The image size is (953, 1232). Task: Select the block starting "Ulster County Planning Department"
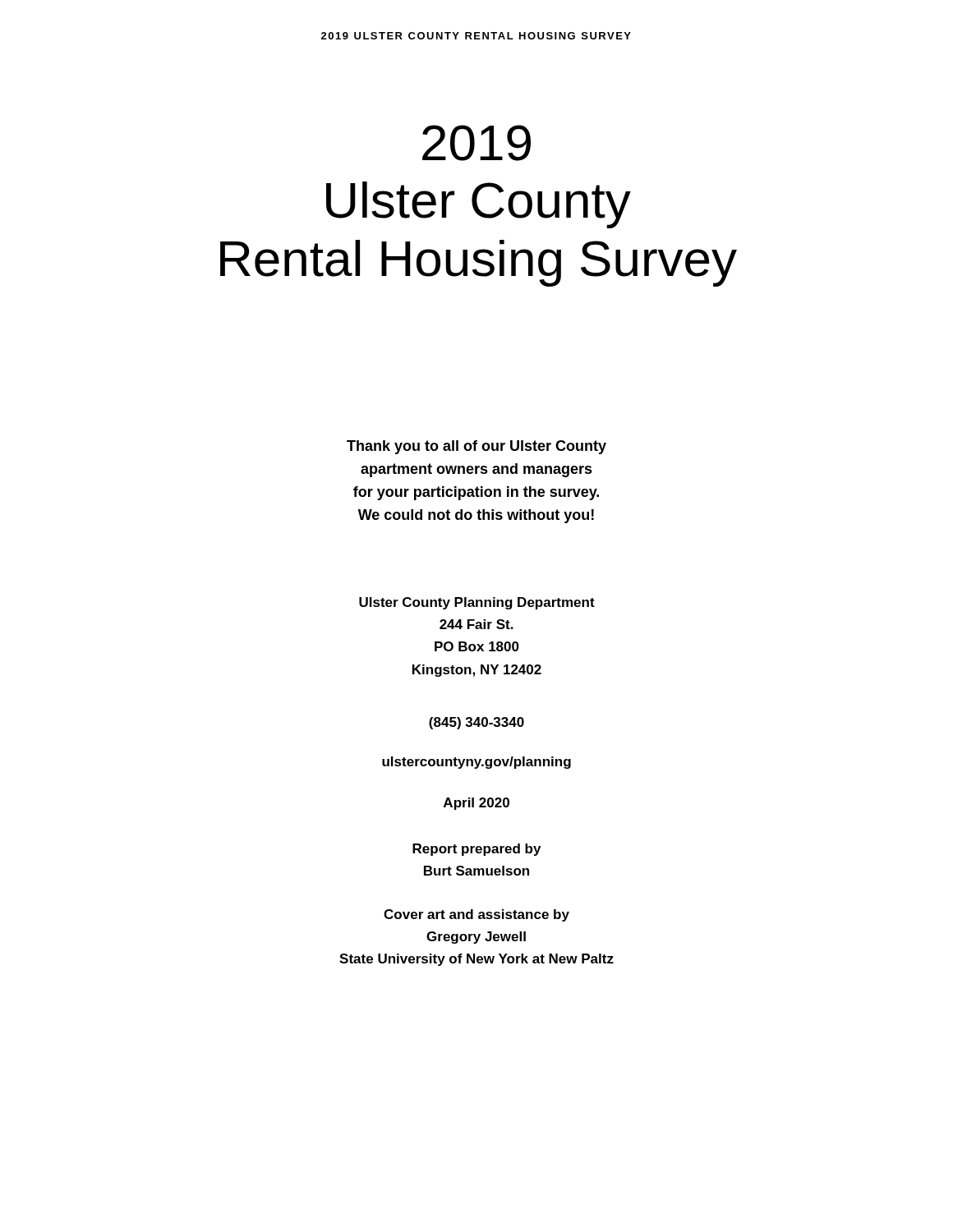pos(476,636)
